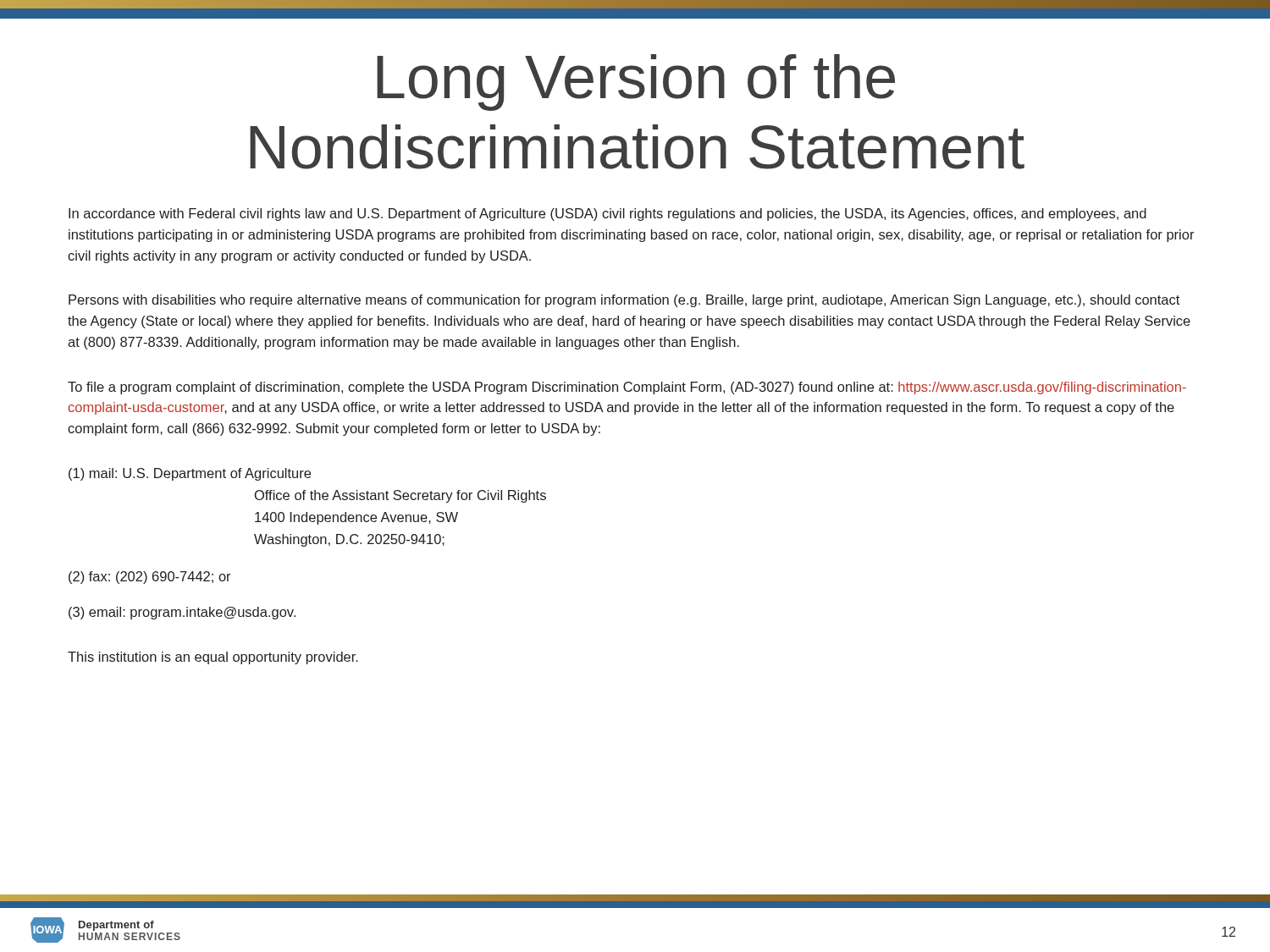Click on the text starting "(1) mail: U.S. Department"
Image resolution: width=1270 pixels, height=952 pixels.
click(x=190, y=474)
